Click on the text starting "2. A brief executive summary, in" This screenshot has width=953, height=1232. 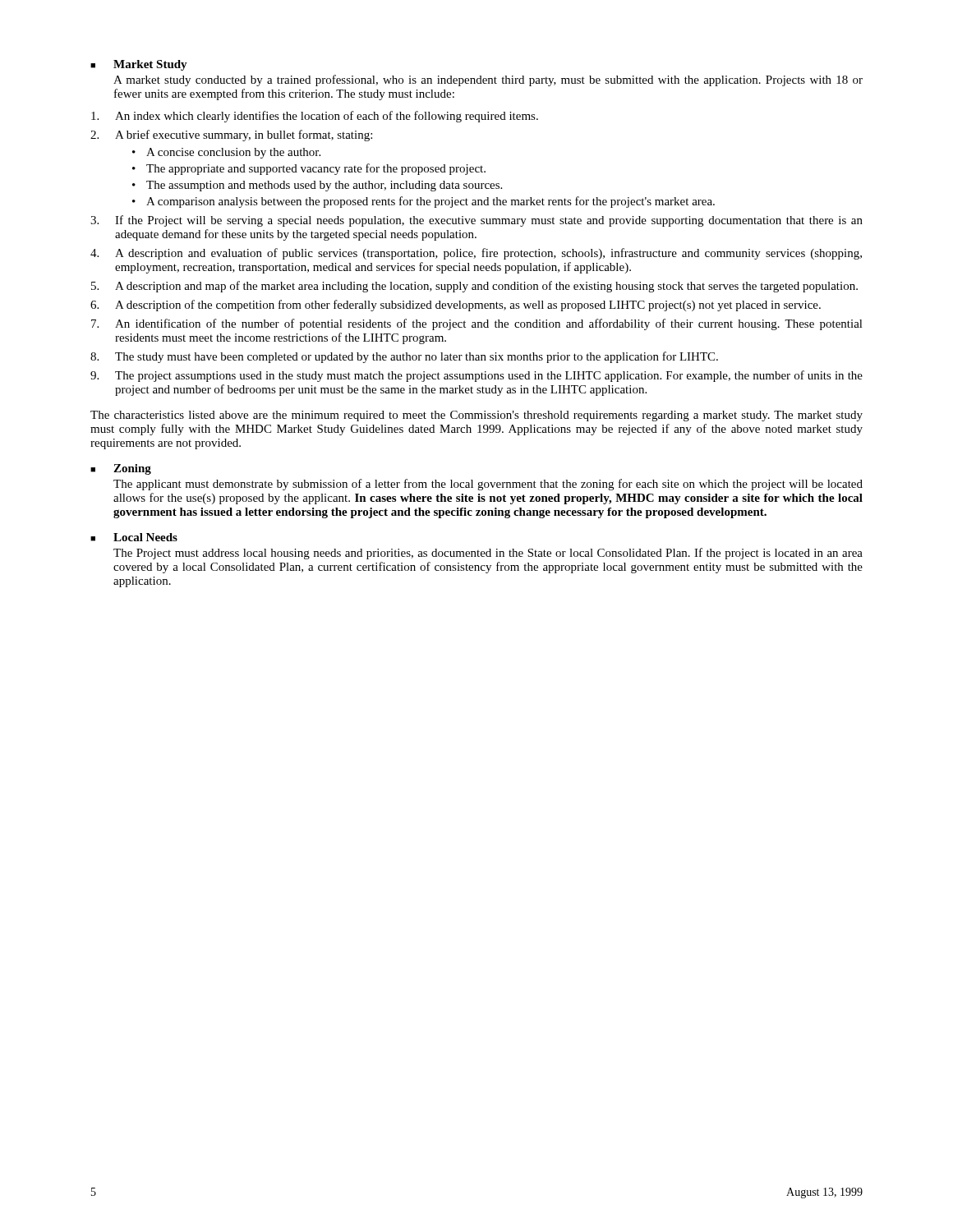pos(476,170)
